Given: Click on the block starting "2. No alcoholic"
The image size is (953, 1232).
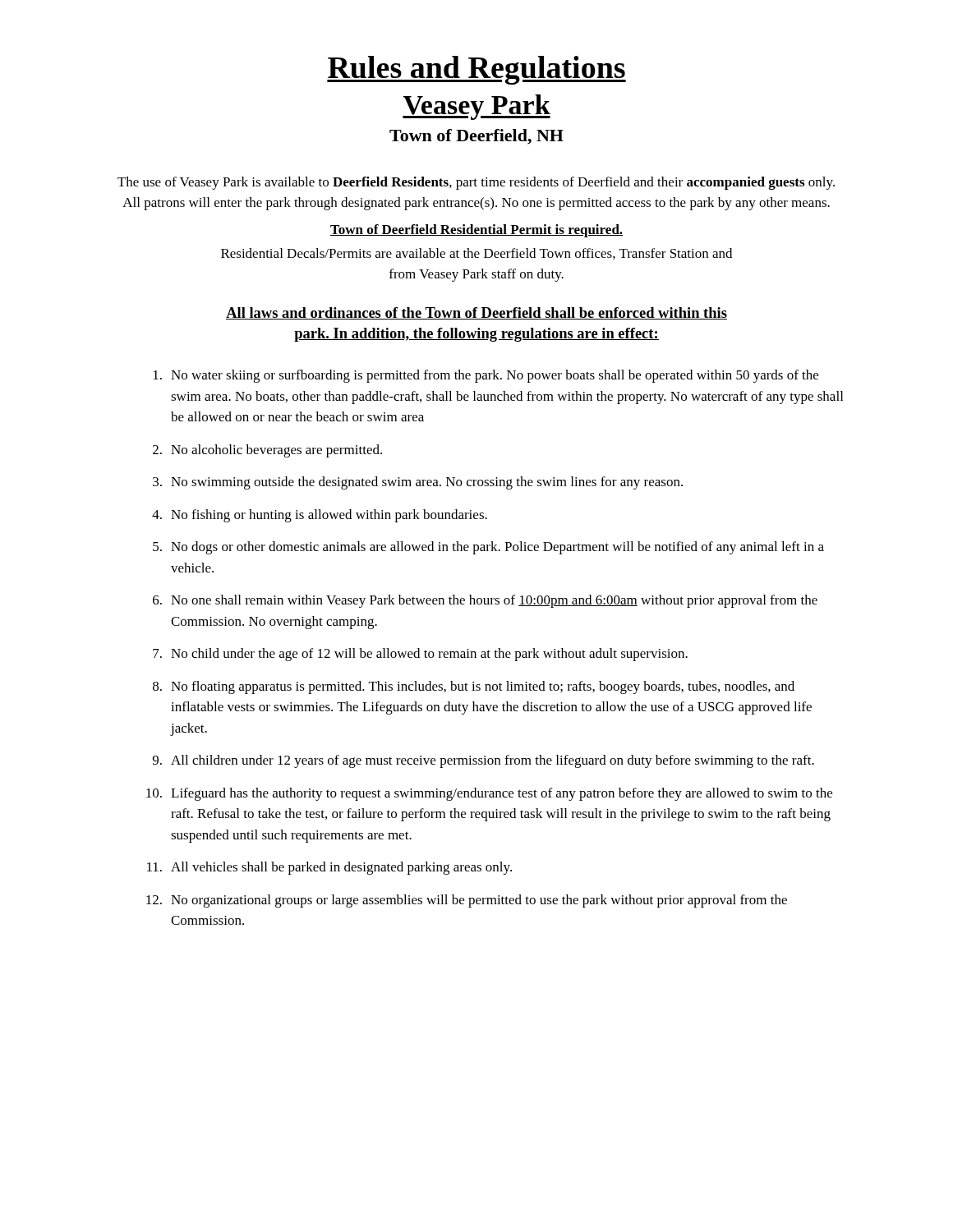Looking at the screenshot, I should pyautogui.click(x=267, y=451).
